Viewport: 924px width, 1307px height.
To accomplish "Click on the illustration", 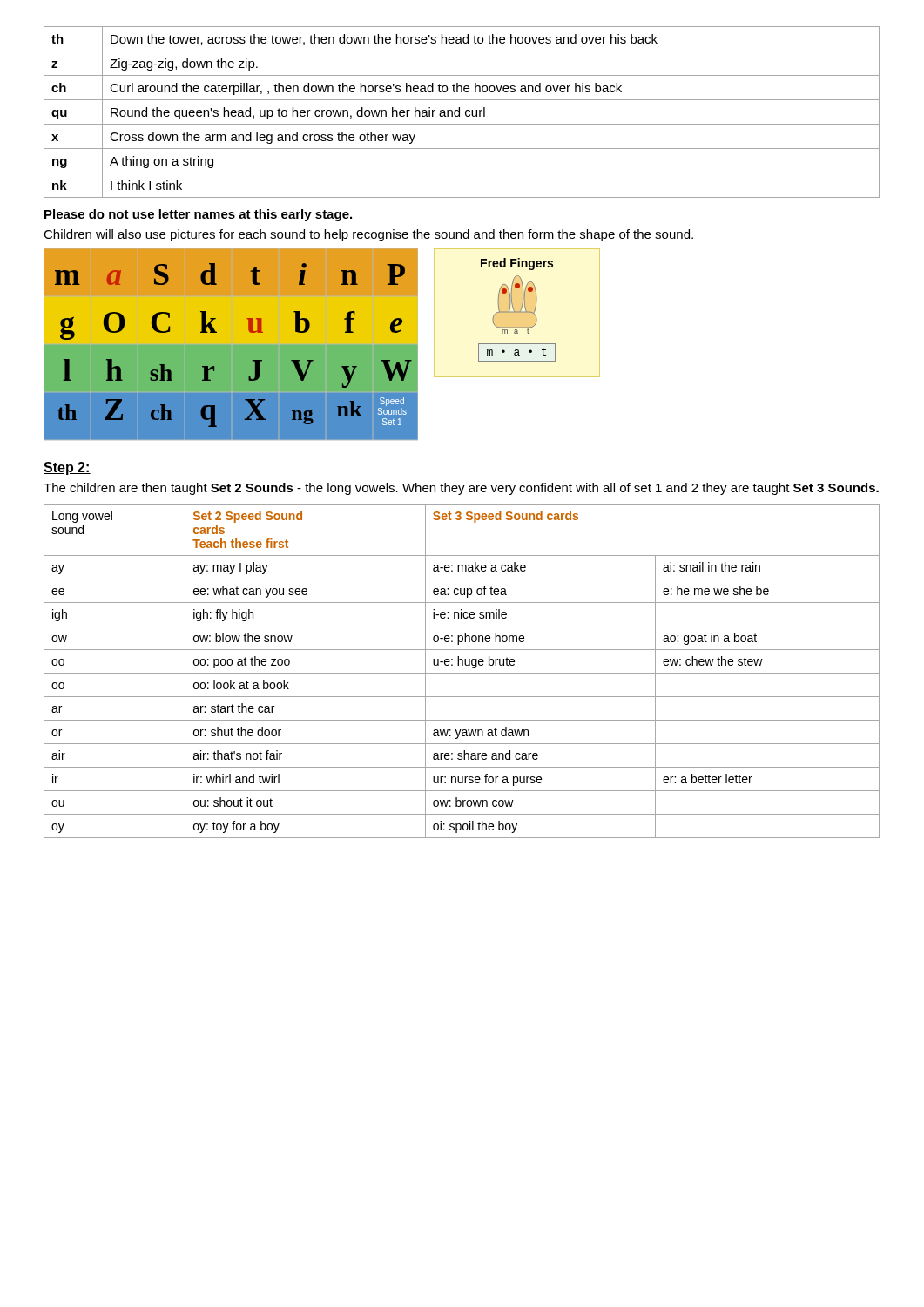I will (462, 346).
